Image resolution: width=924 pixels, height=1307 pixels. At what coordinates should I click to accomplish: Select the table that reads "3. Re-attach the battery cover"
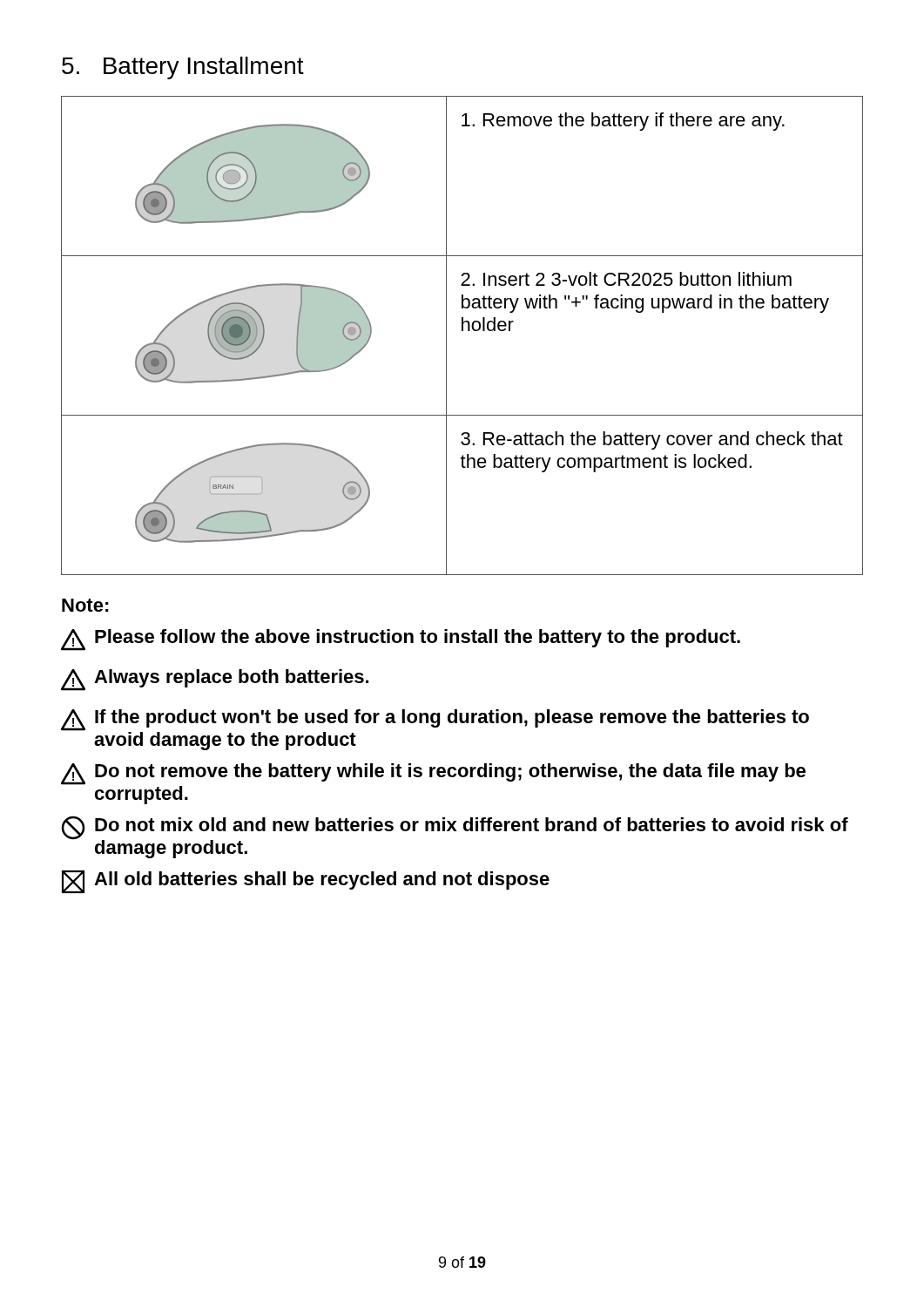point(462,335)
